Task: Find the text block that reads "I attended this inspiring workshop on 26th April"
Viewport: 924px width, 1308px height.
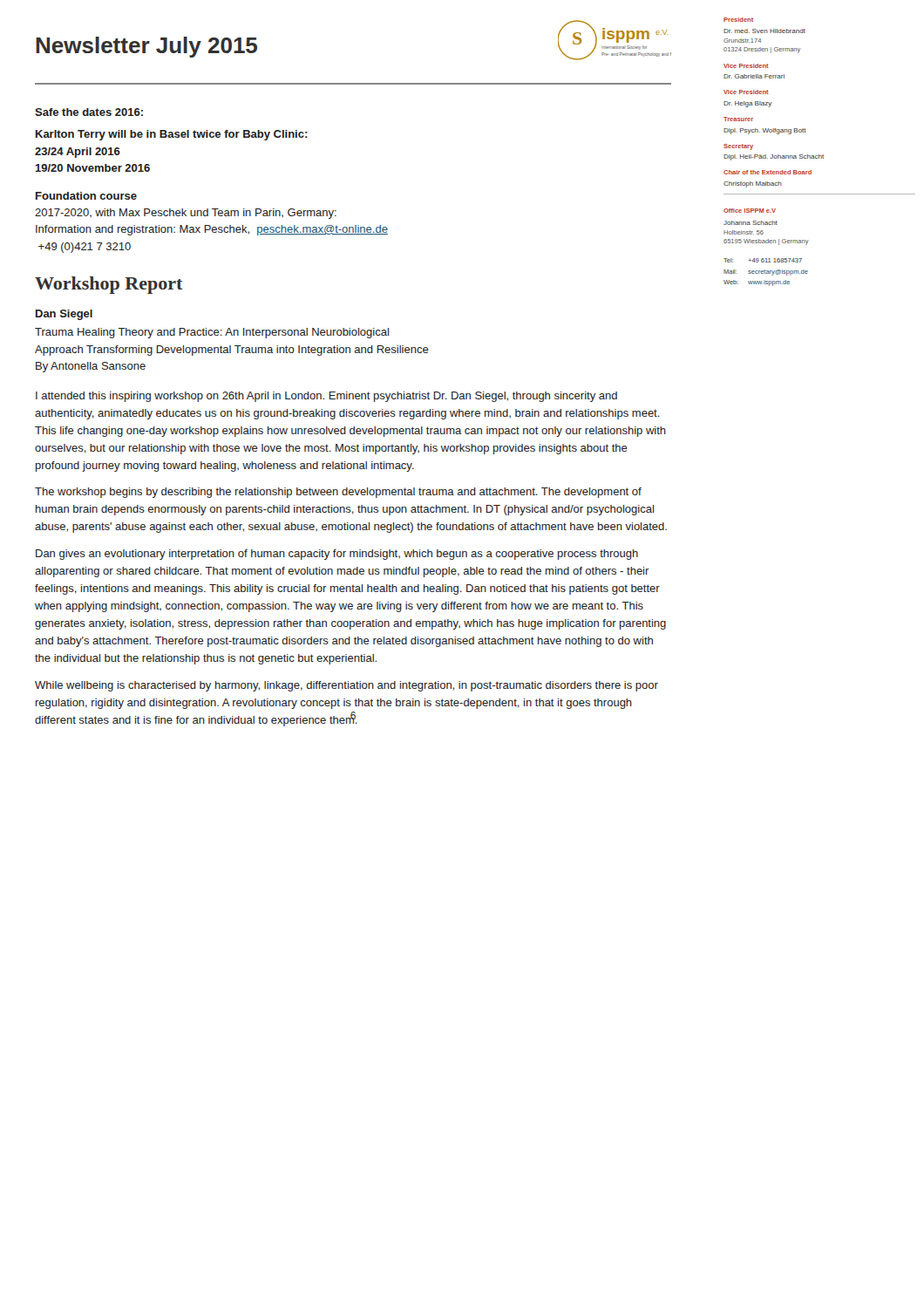Action: (350, 430)
